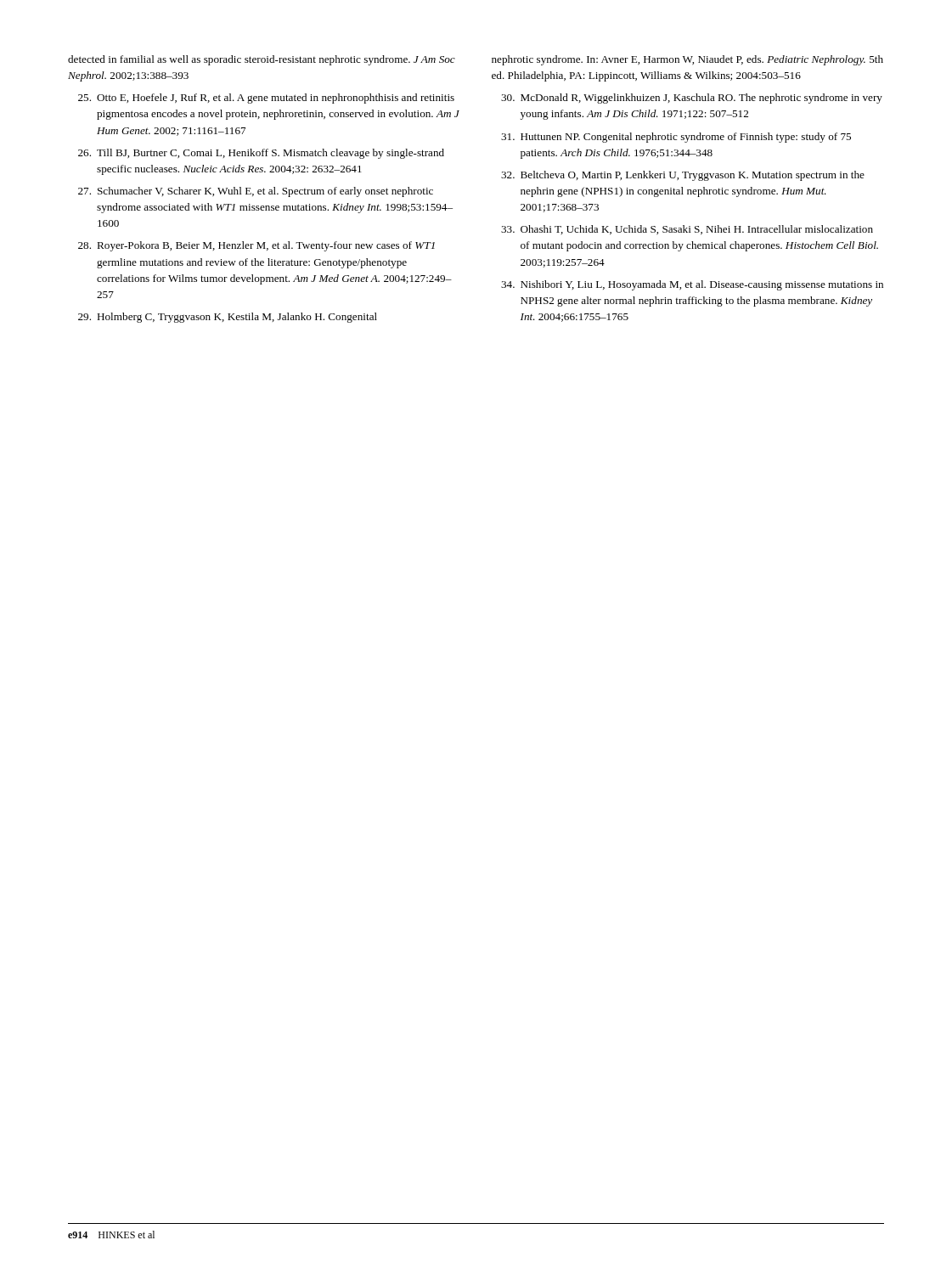The height and width of the screenshot is (1274, 952).
Task: Find the block starting "30. McDonald R, Wiggelinkhuizen J, Kaschula"
Action: pos(688,106)
